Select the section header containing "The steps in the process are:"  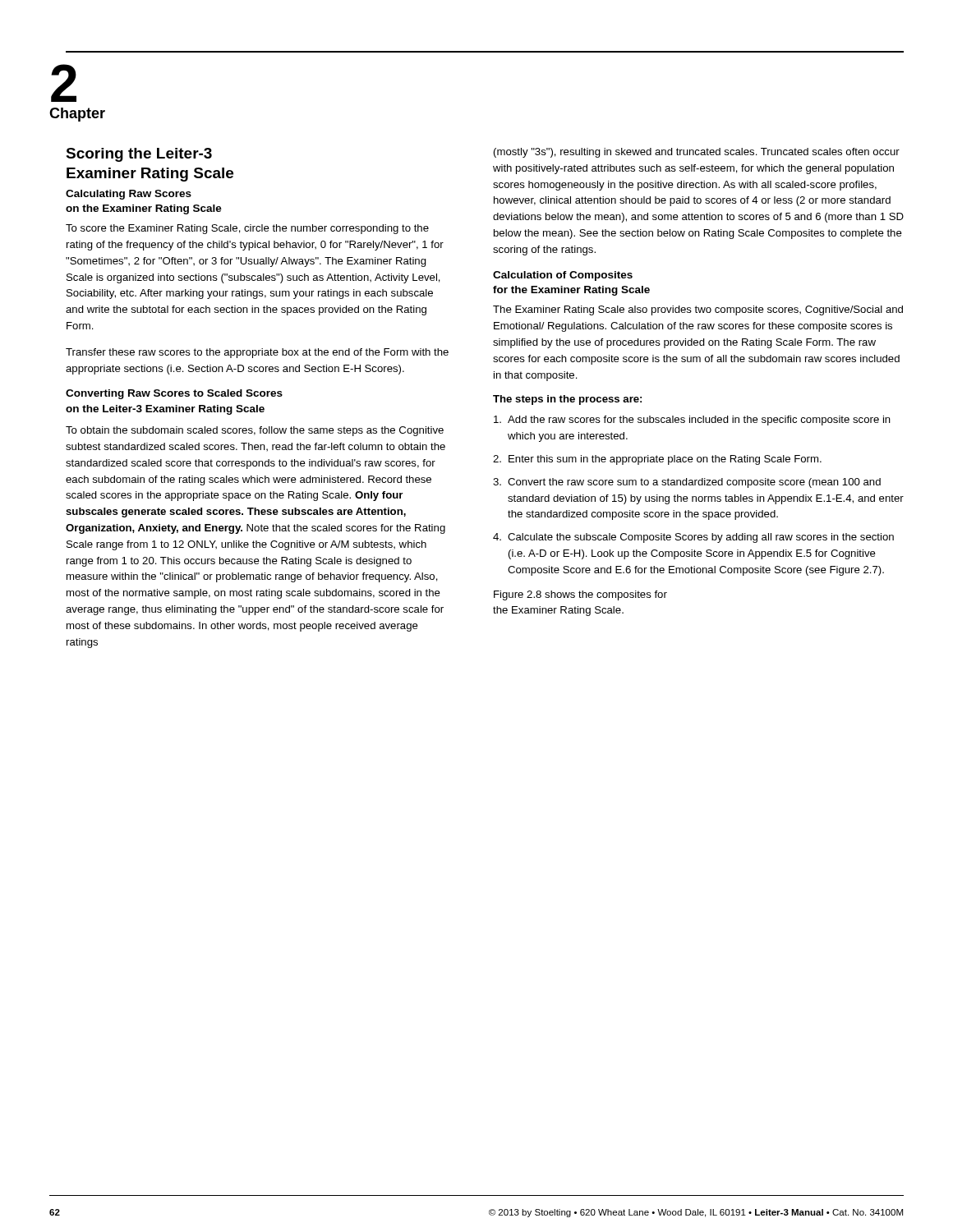click(567, 400)
